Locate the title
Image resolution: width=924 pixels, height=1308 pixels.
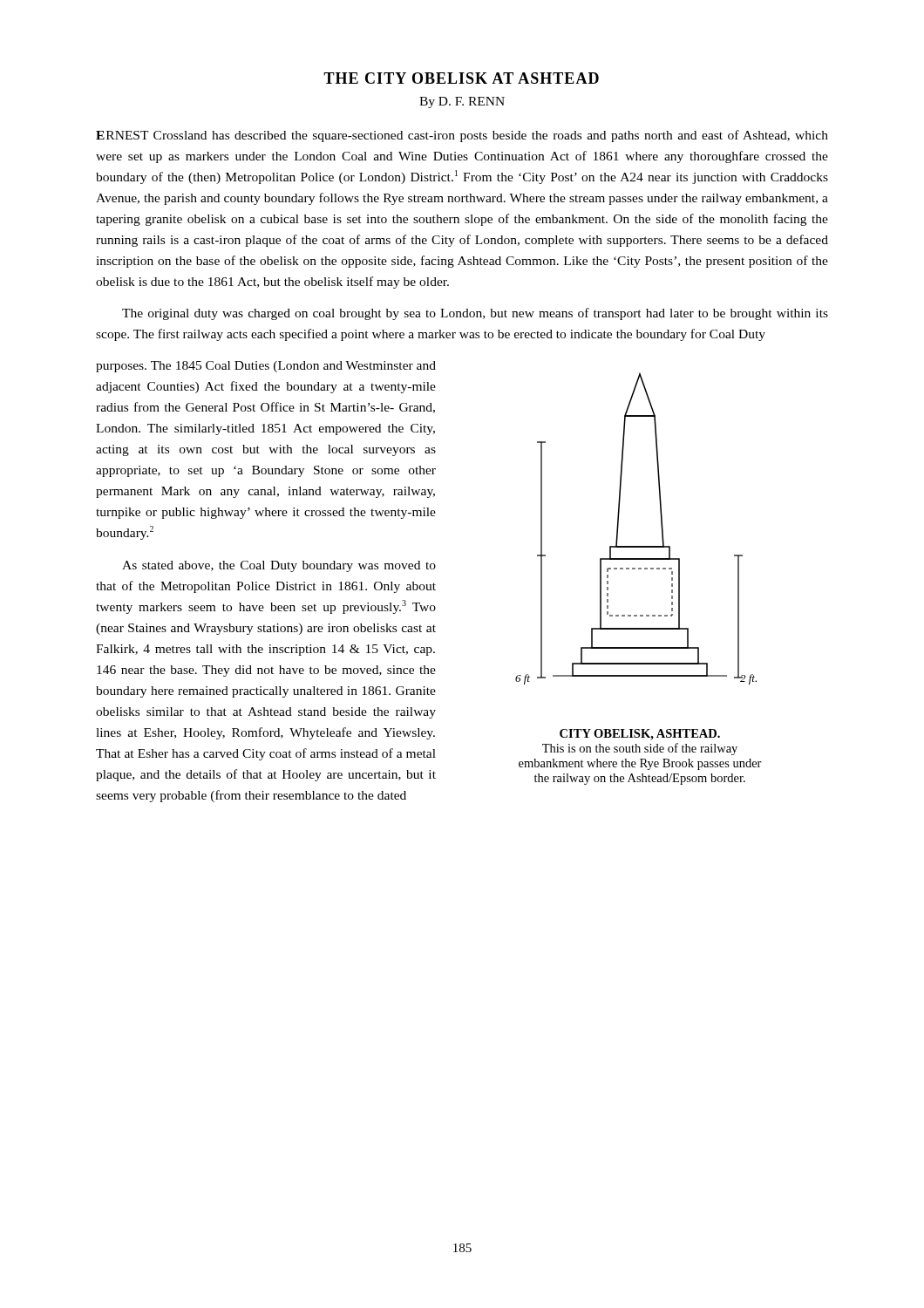pyautogui.click(x=462, y=79)
